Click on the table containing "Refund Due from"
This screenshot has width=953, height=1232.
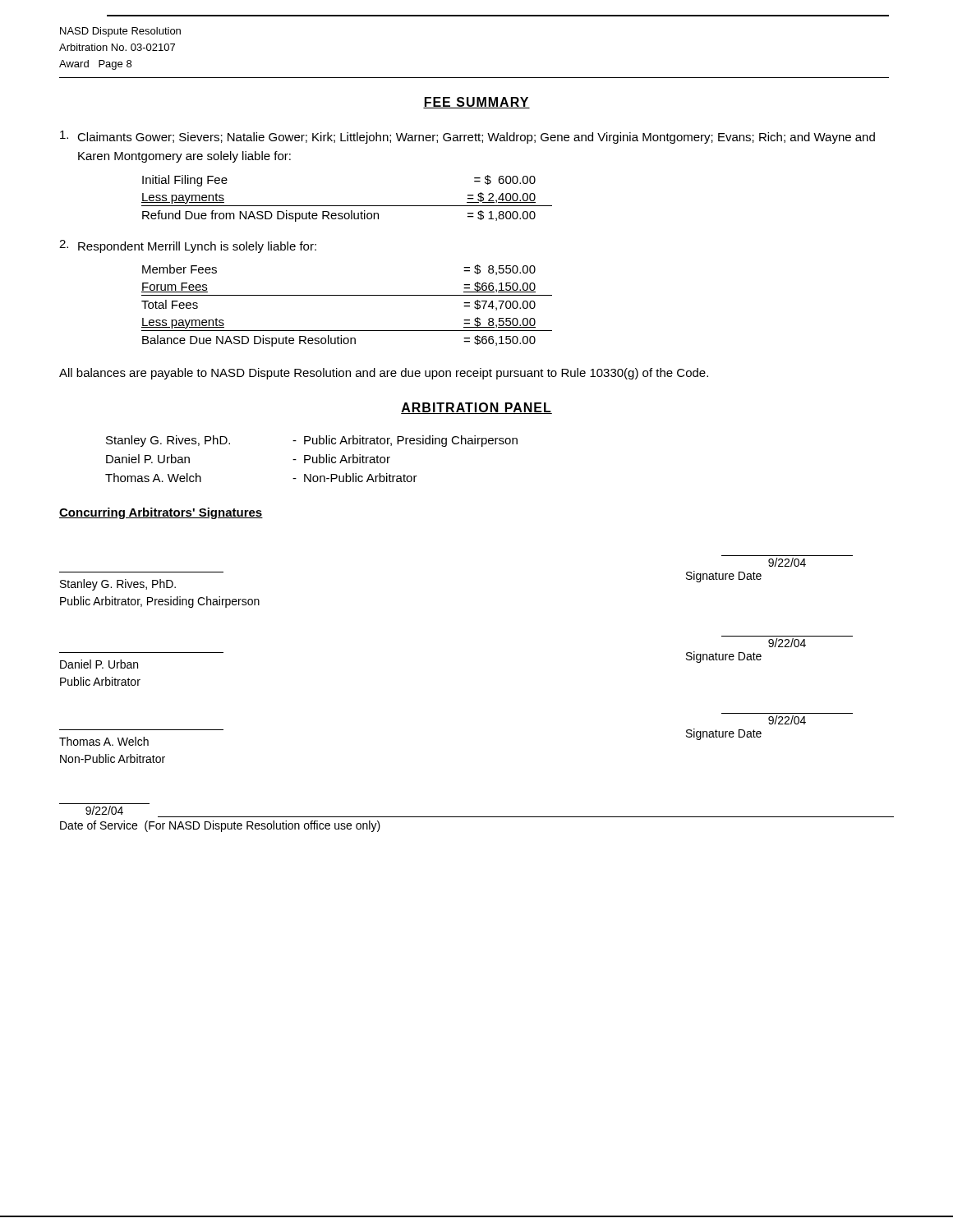tap(518, 197)
